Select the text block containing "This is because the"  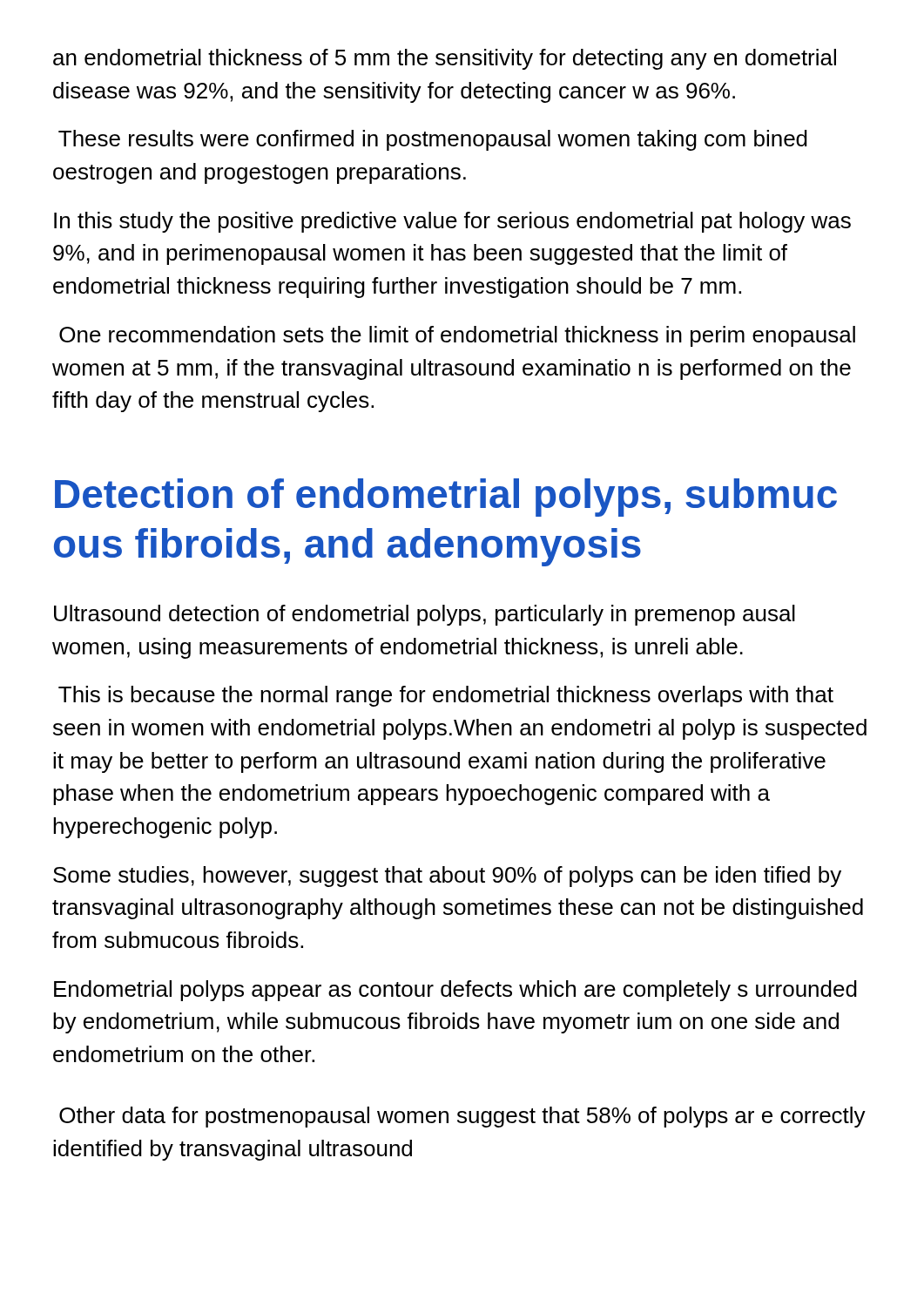click(460, 760)
